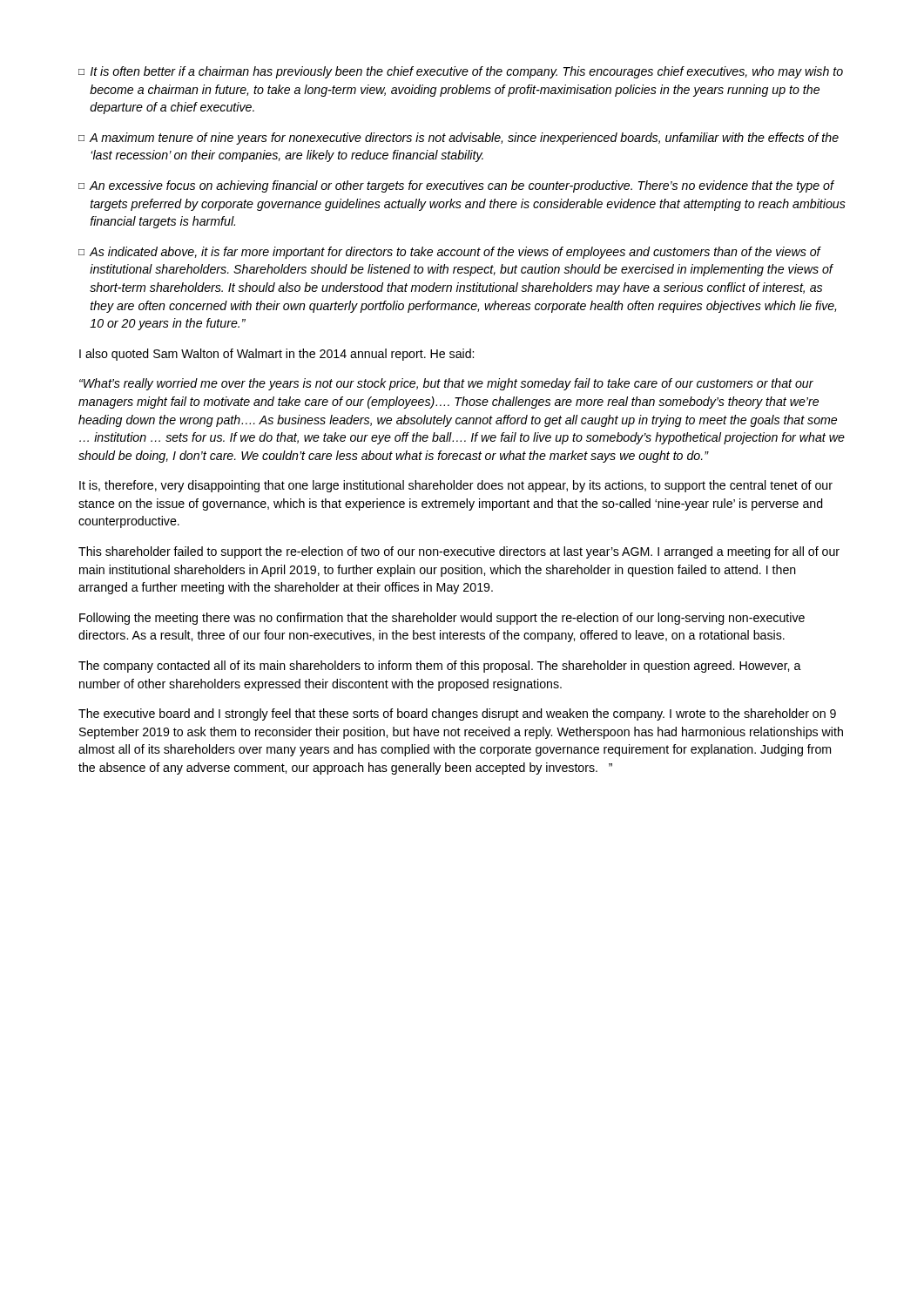Locate the block of text that opens with "□ A maximum tenure of nine years"
Image resolution: width=924 pixels, height=1307 pixels.
point(462,147)
